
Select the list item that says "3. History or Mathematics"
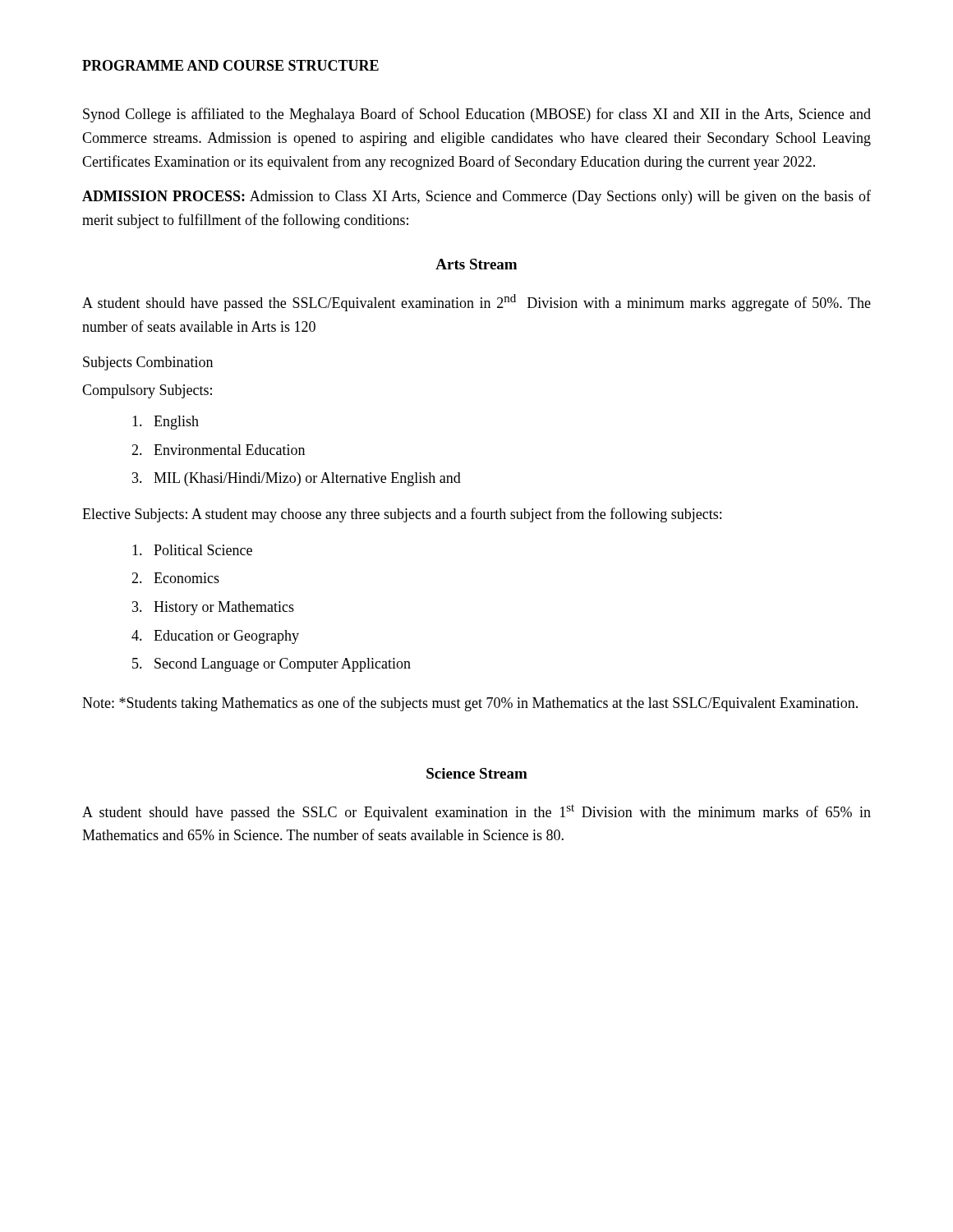click(213, 607)
